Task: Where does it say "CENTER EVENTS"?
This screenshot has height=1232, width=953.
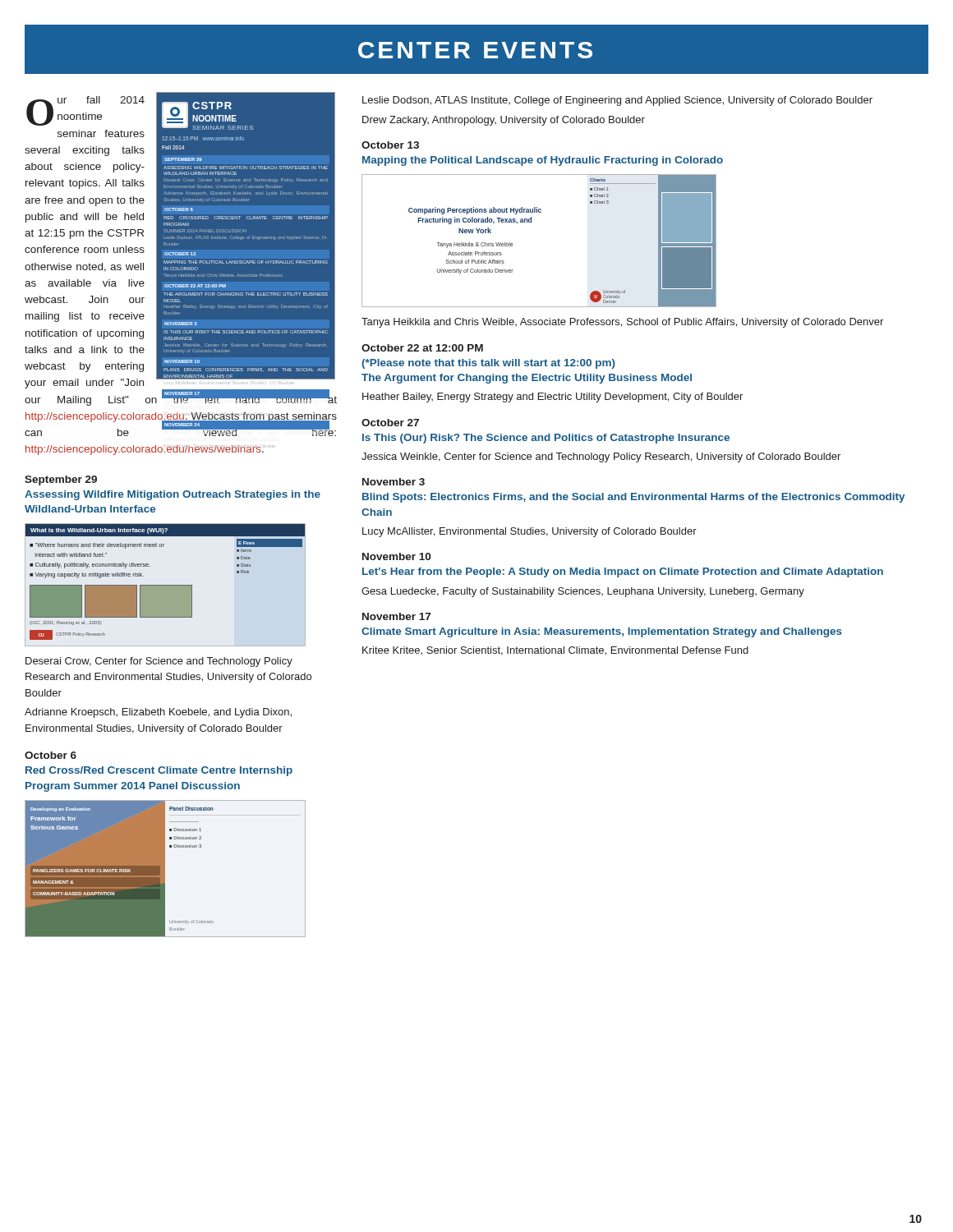Action: point(476,50)
